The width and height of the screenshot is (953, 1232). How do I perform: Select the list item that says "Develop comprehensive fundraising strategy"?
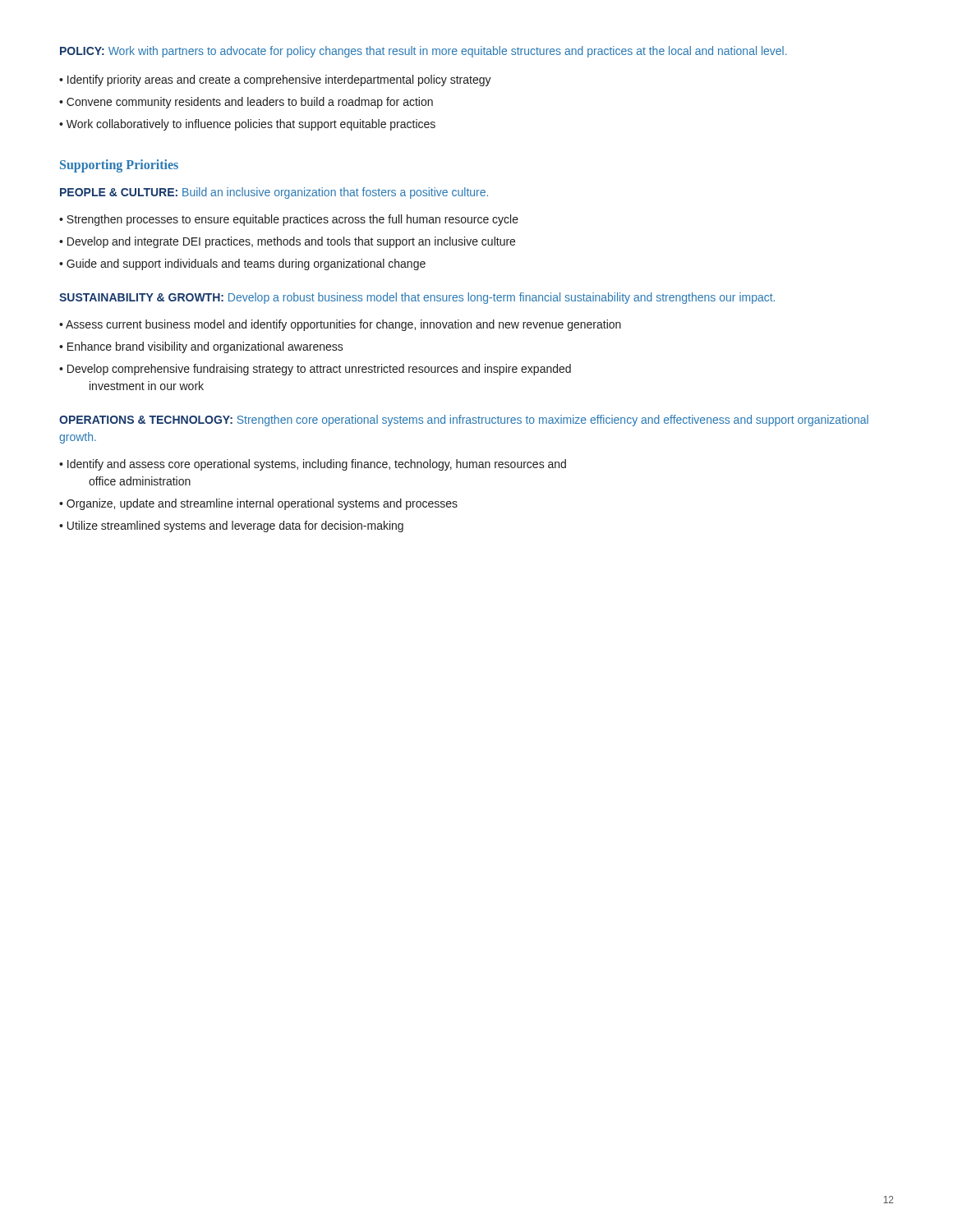(x=319, y=377)
